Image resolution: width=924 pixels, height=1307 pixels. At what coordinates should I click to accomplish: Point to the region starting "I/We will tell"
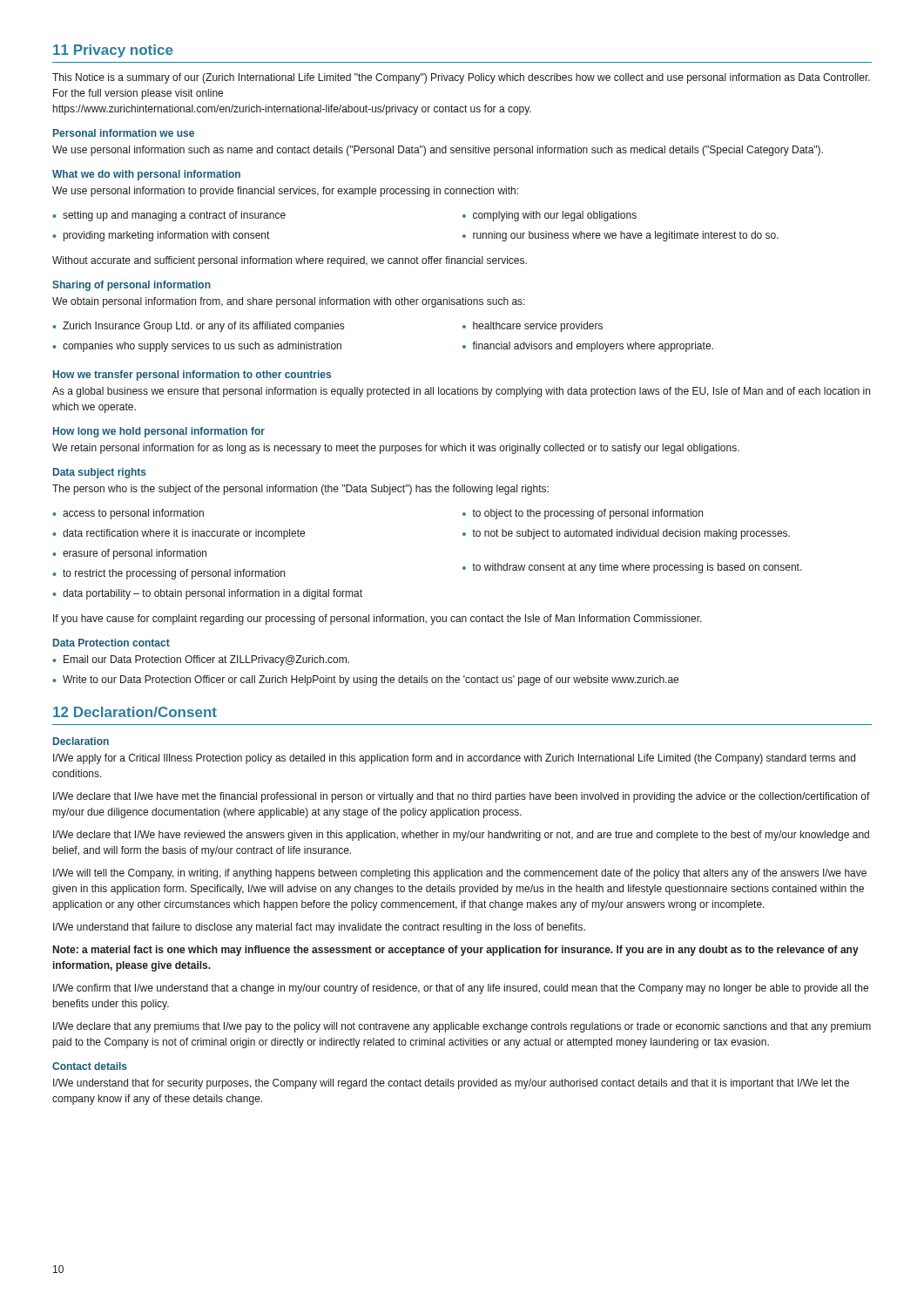tap(460, 889)
